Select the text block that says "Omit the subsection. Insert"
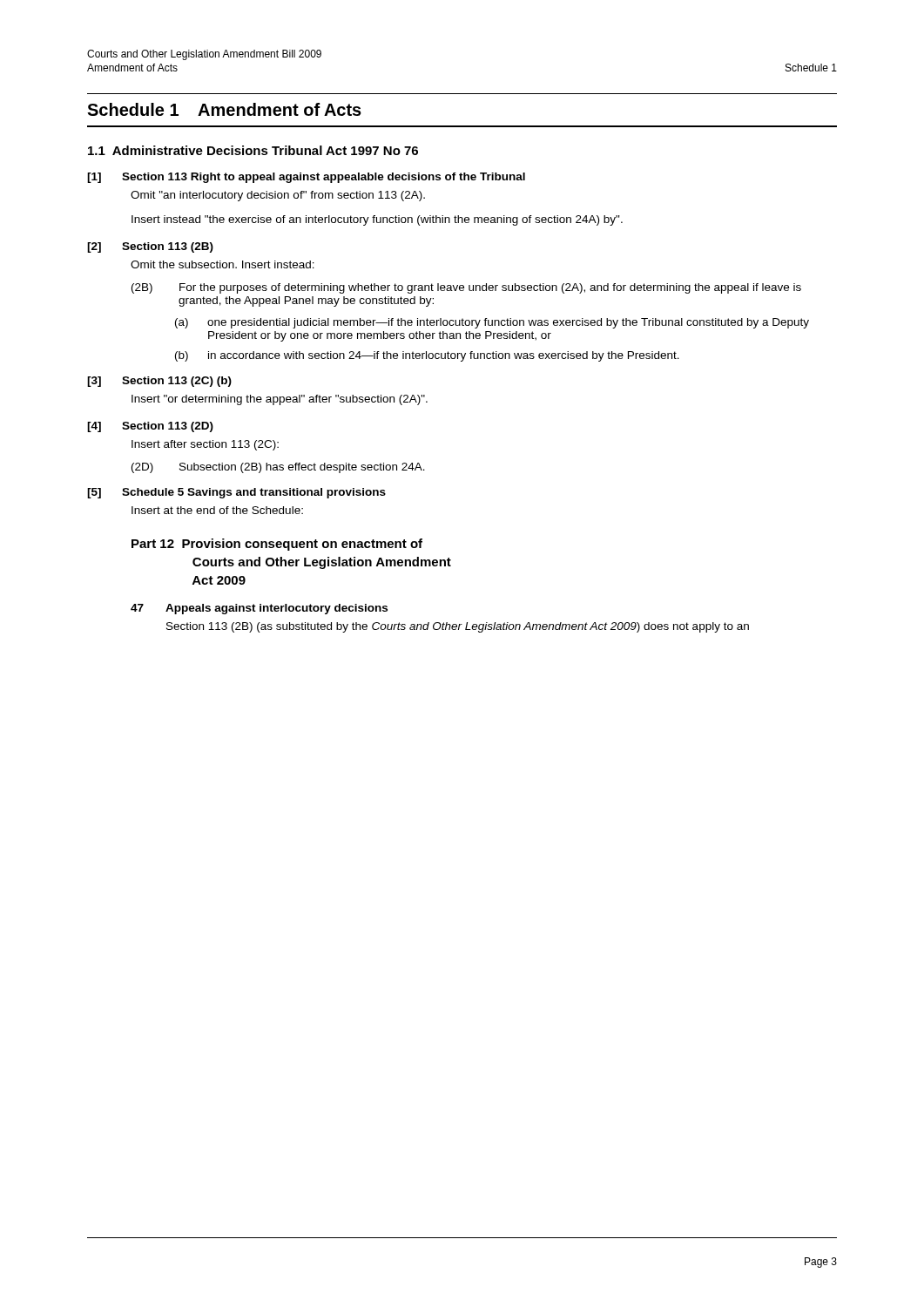 [x=223, y=265]
